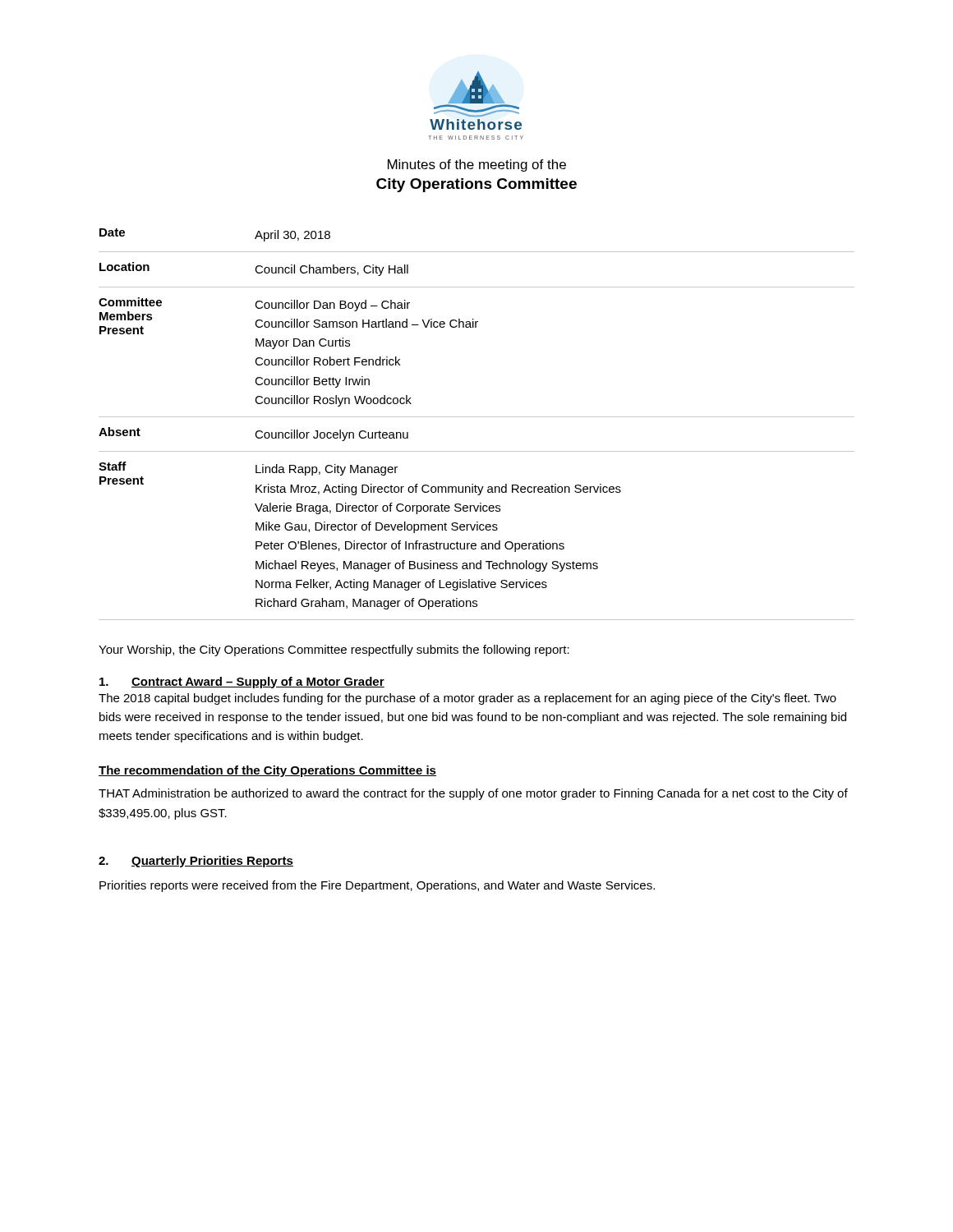Locate the section header with the text "1. Contract Award"

242,683
